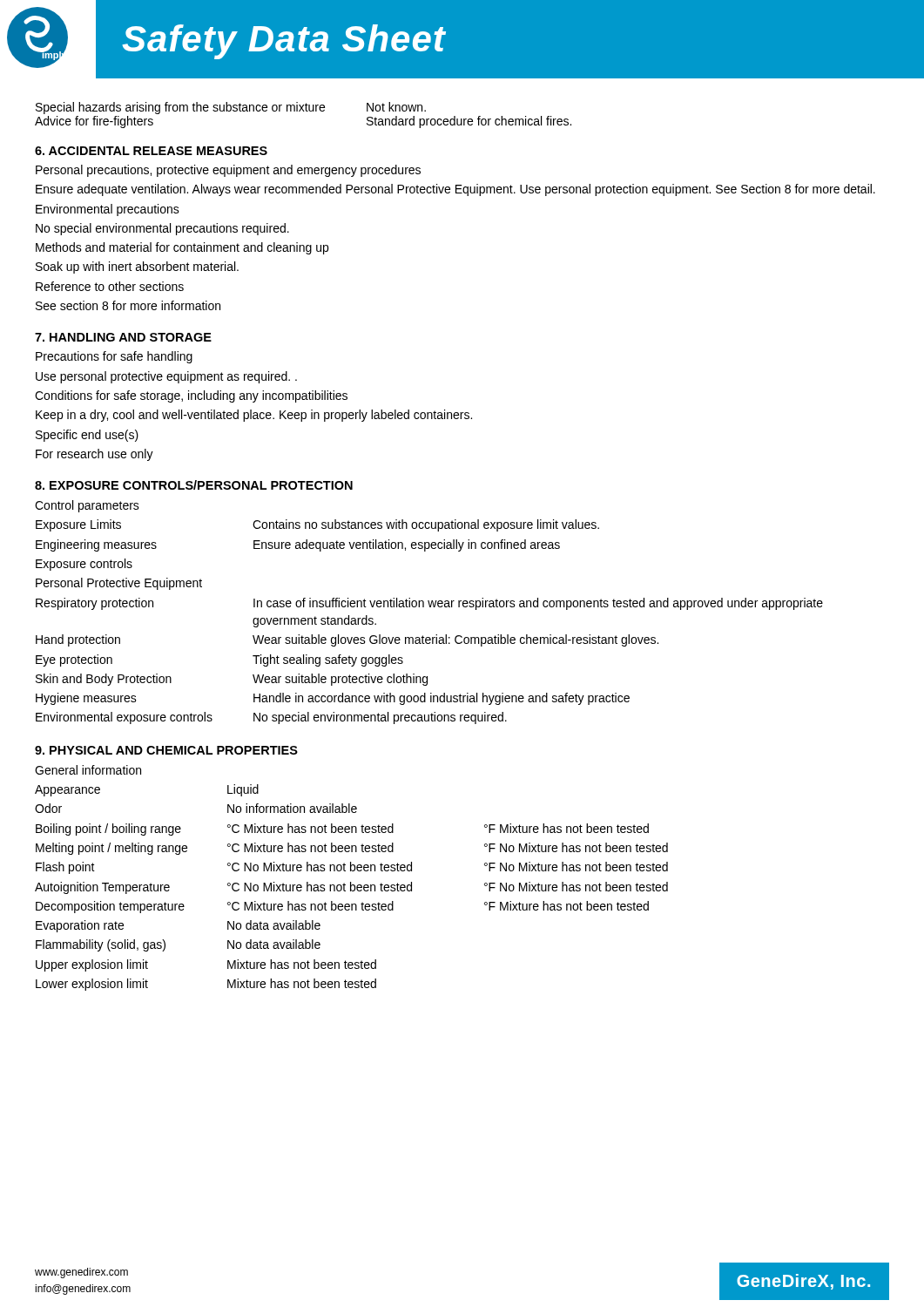
Task: Navigate to the block starting "General information Appearance Liquid"
Action: click(88, 770)
